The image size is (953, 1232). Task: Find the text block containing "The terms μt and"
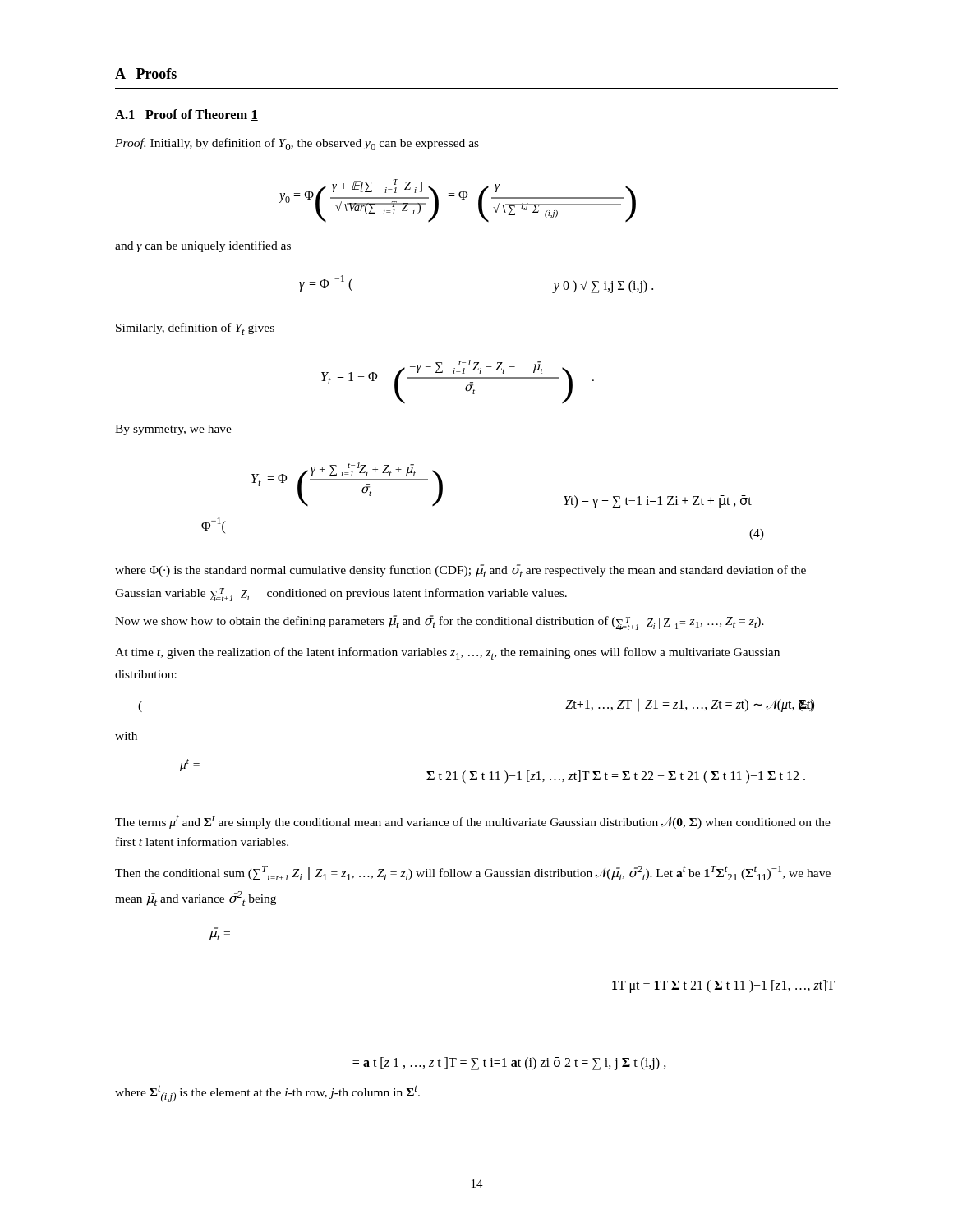473,830
